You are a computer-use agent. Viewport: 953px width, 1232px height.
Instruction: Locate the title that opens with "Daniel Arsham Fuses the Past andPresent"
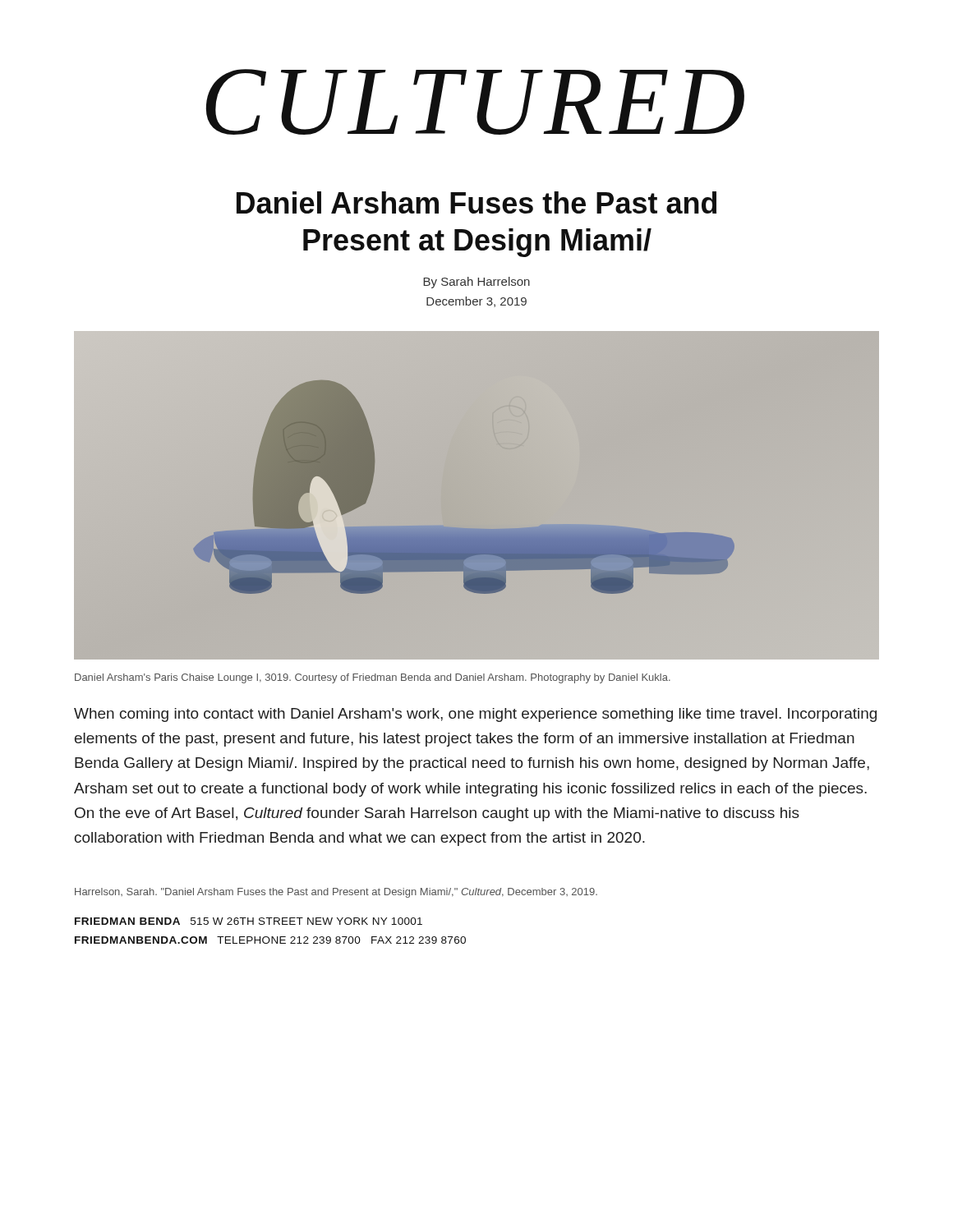(x=476, y=222)
